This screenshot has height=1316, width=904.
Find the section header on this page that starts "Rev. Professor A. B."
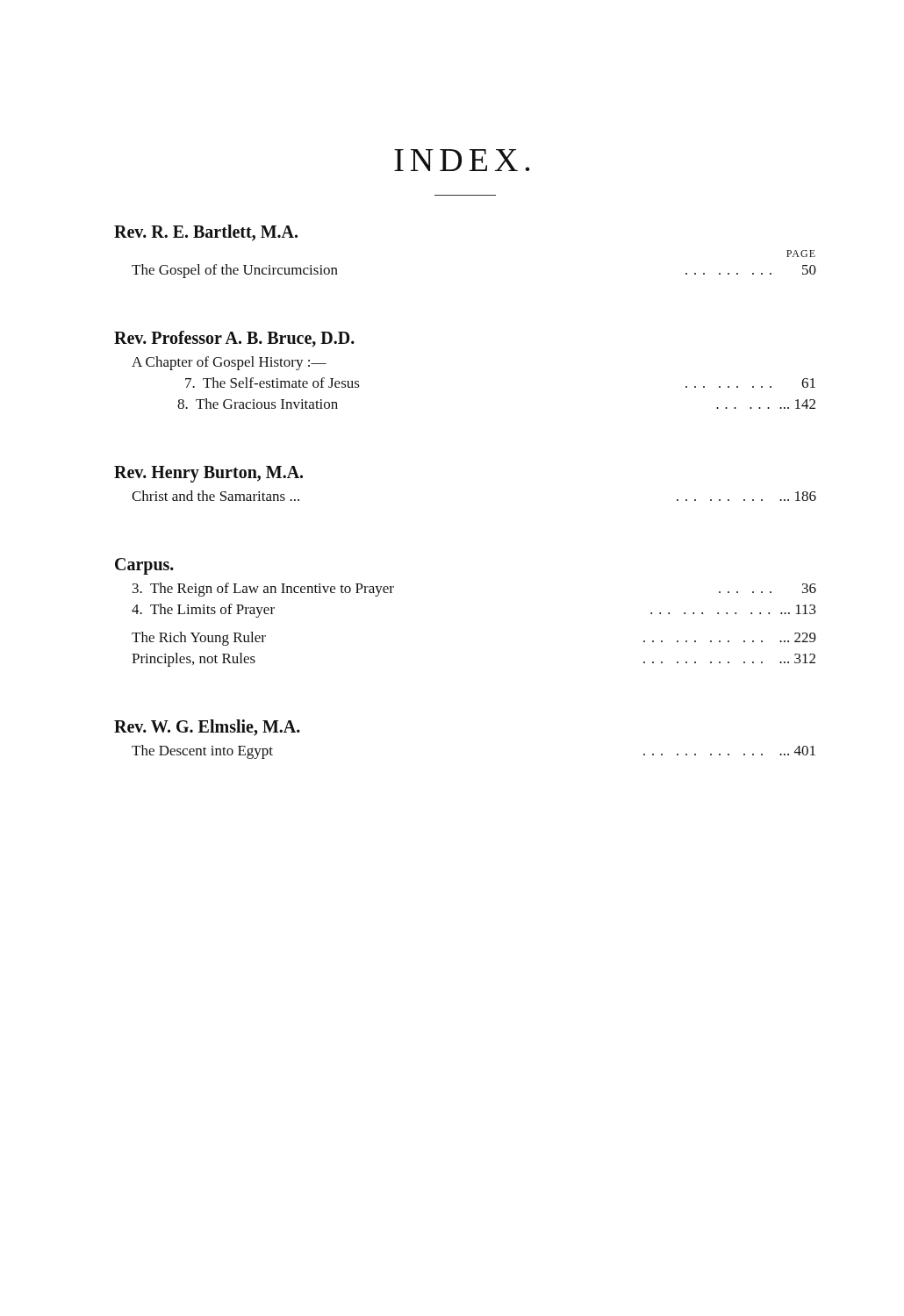pos(234,338)
